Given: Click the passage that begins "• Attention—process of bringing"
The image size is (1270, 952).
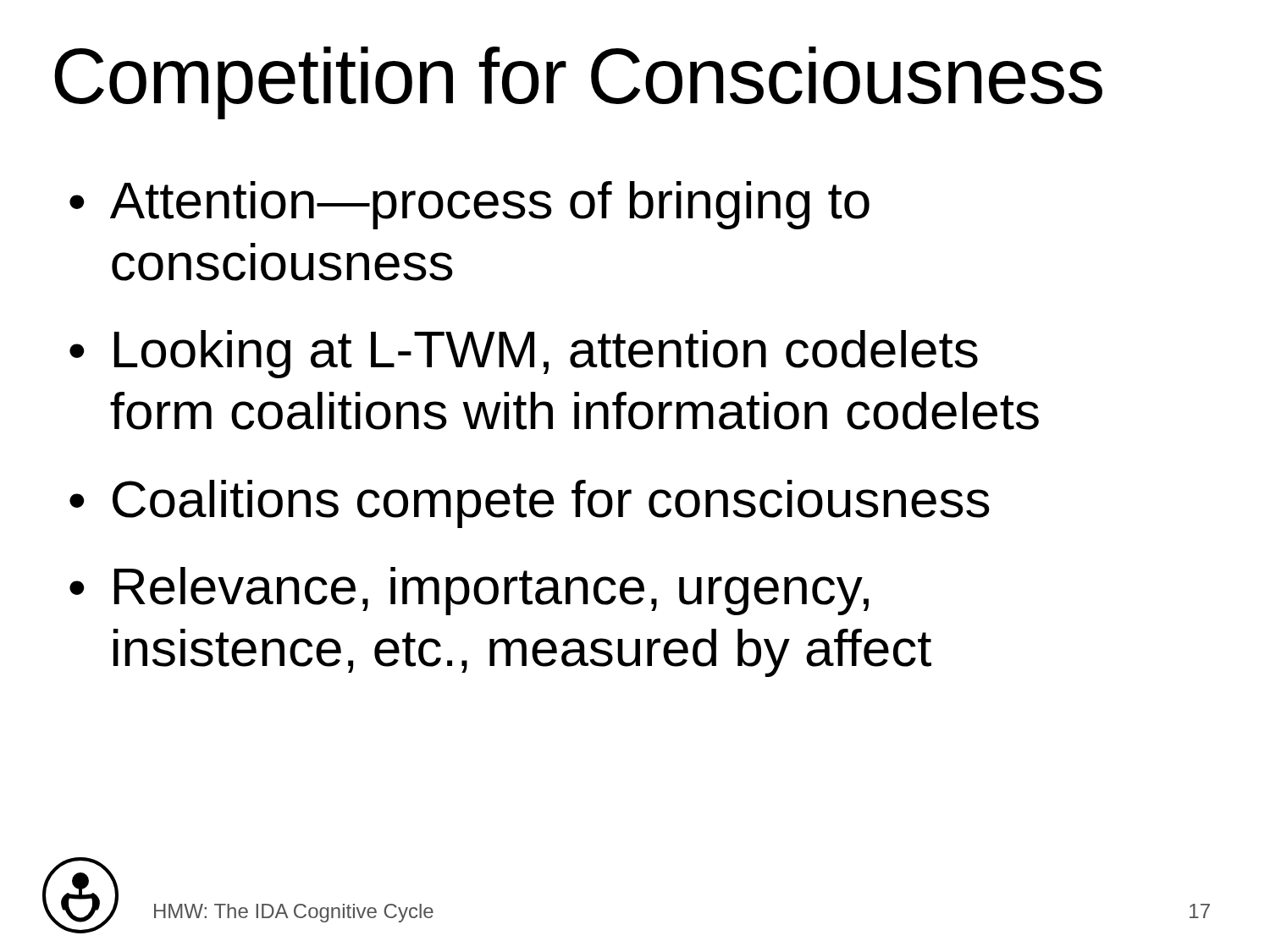Looking at the screenshot, I should (x=470, y=231).
